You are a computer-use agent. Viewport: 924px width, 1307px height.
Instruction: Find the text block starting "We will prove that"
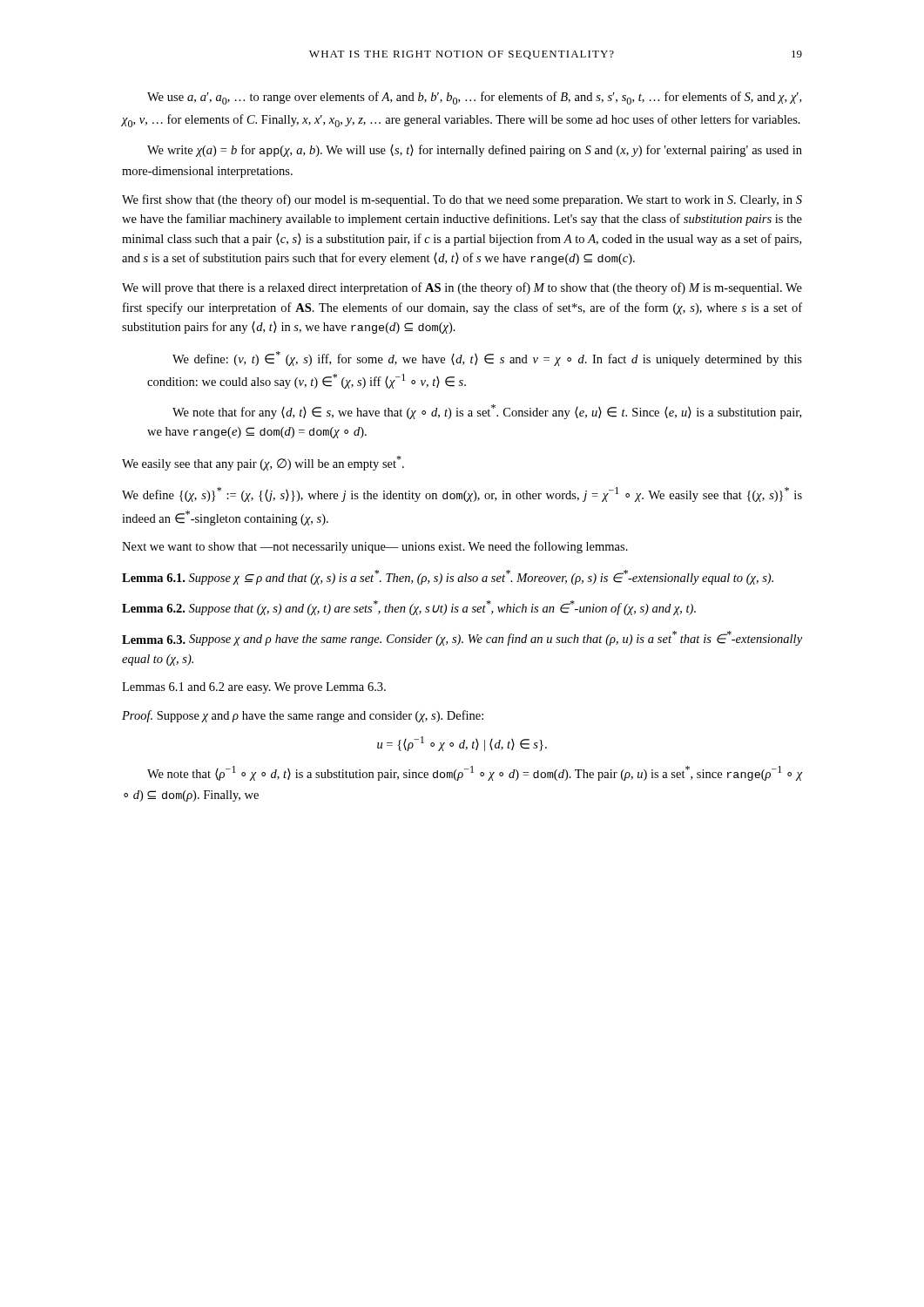pyautogui.click(x=462, y=308)
